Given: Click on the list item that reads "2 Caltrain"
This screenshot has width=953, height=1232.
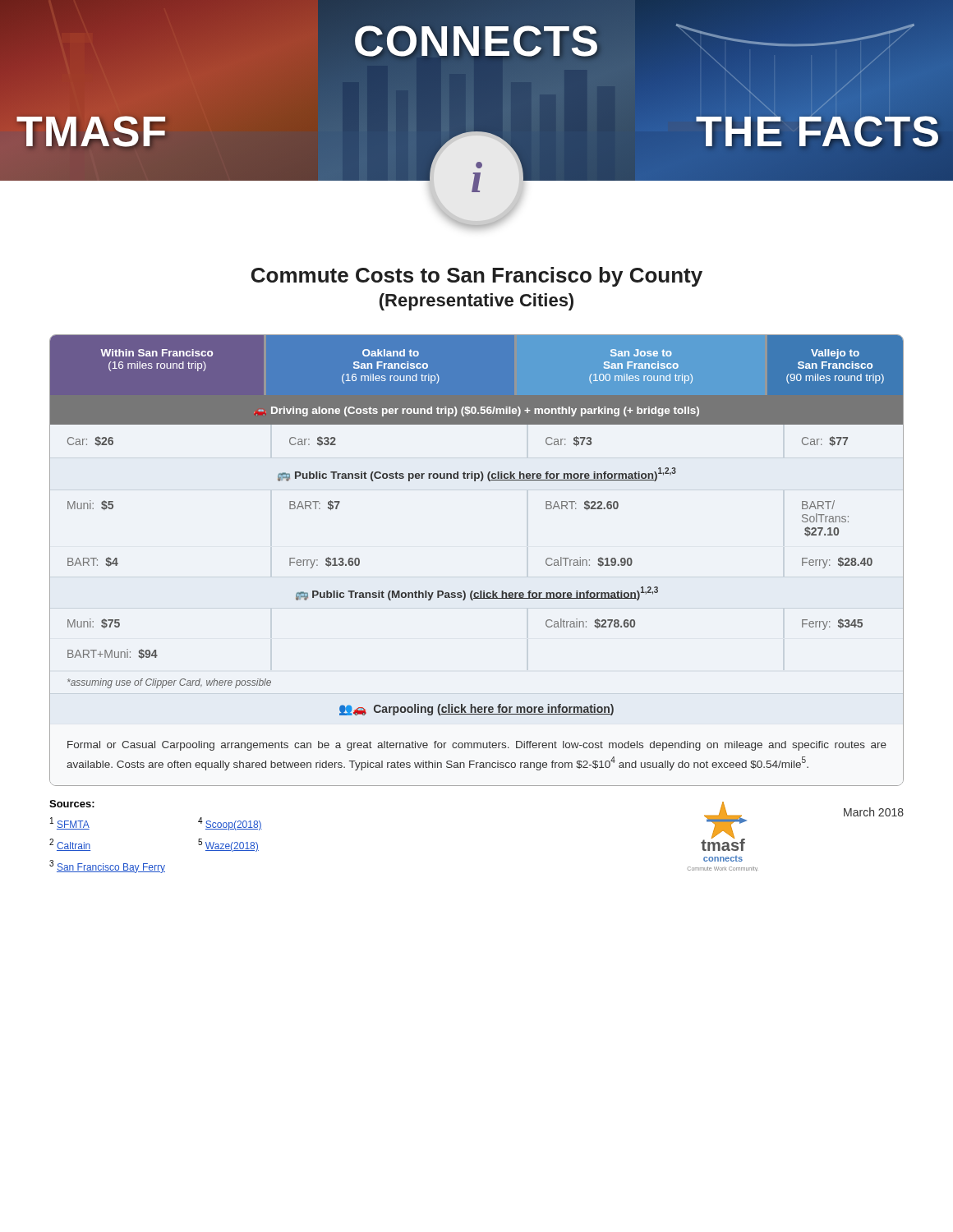Looking at the screenshot, I should (70, 845).
